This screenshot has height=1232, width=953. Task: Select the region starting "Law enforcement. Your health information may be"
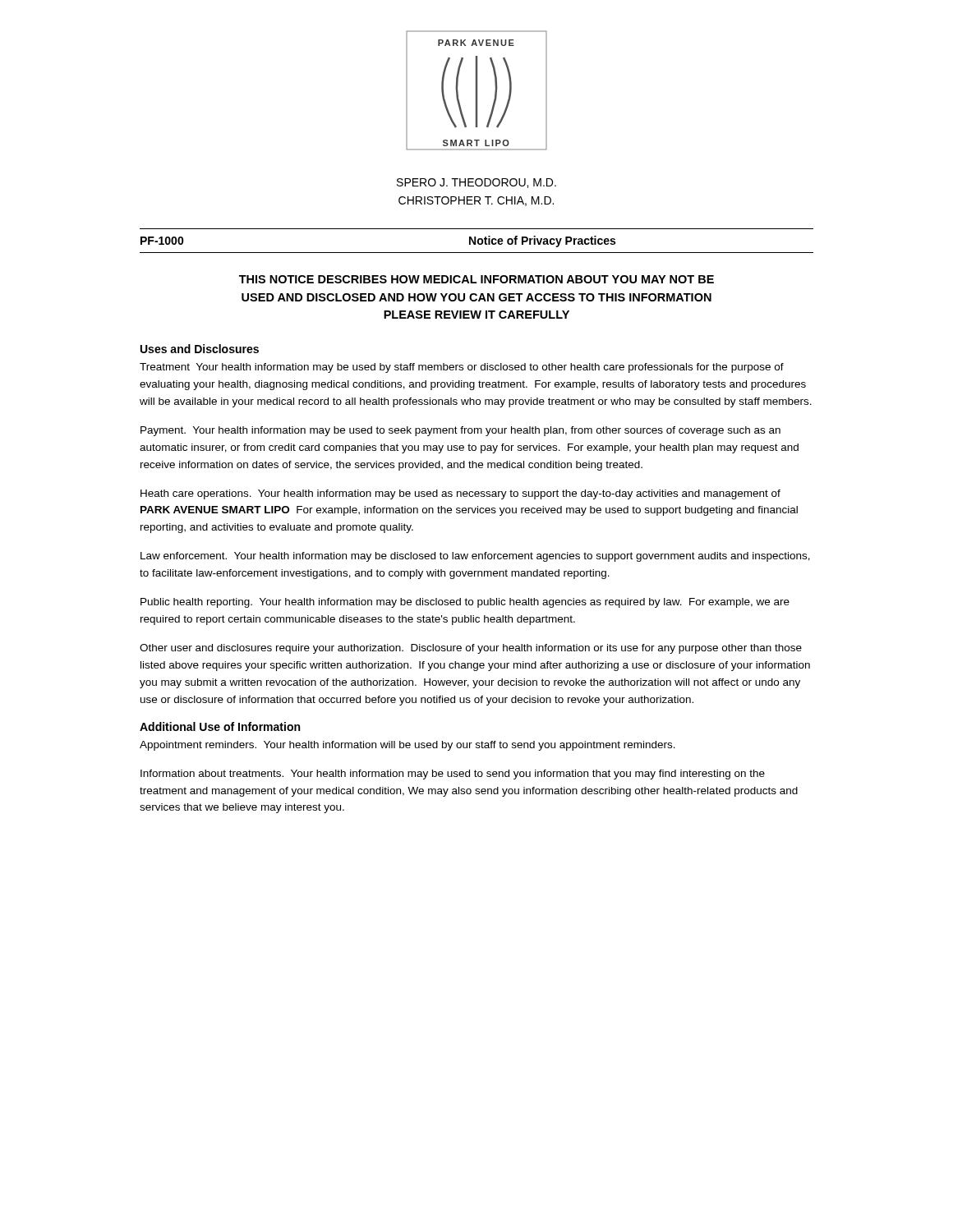click(475, 565)
